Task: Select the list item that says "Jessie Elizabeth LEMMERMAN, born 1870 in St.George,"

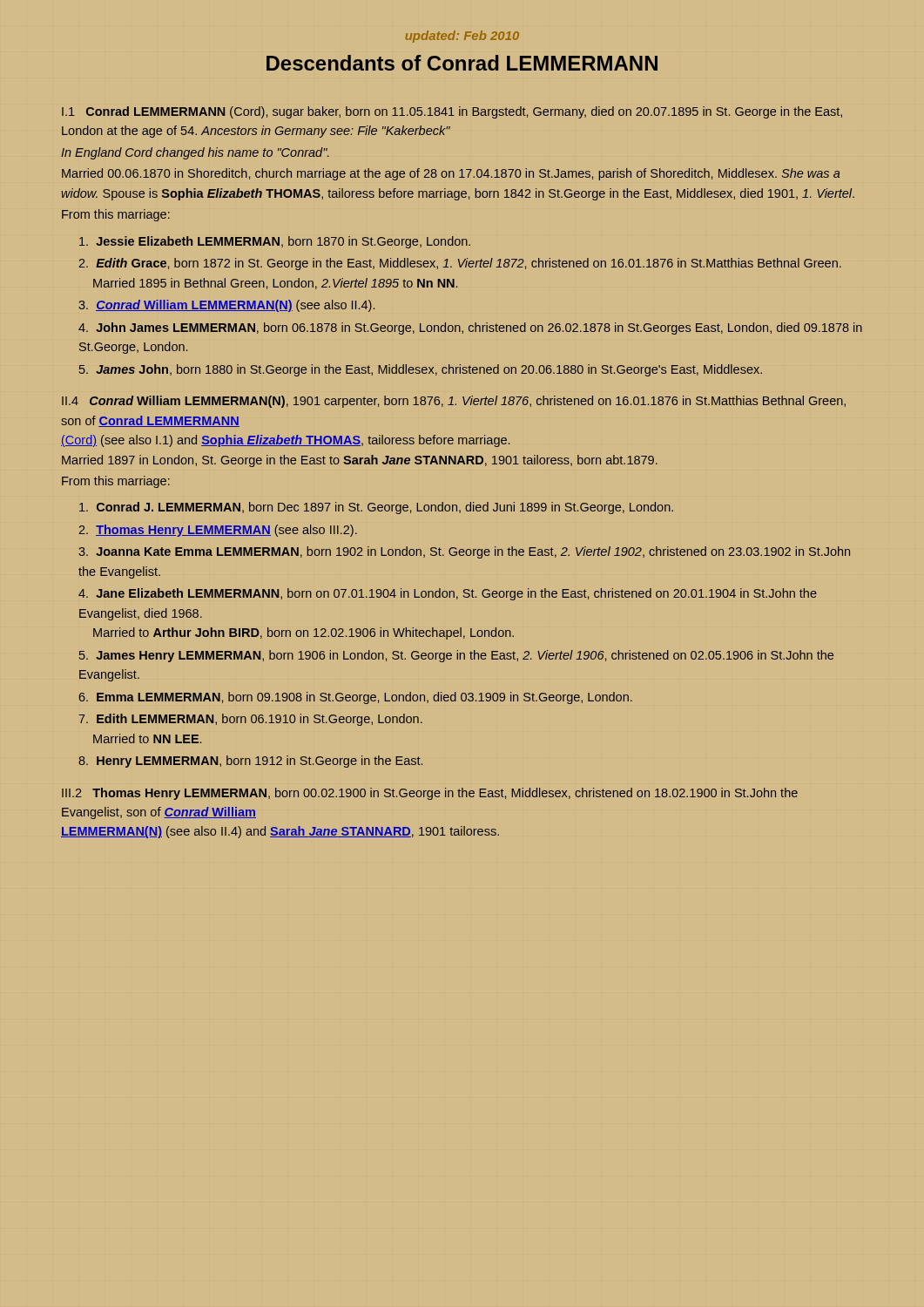Action: tap(471, 241)
